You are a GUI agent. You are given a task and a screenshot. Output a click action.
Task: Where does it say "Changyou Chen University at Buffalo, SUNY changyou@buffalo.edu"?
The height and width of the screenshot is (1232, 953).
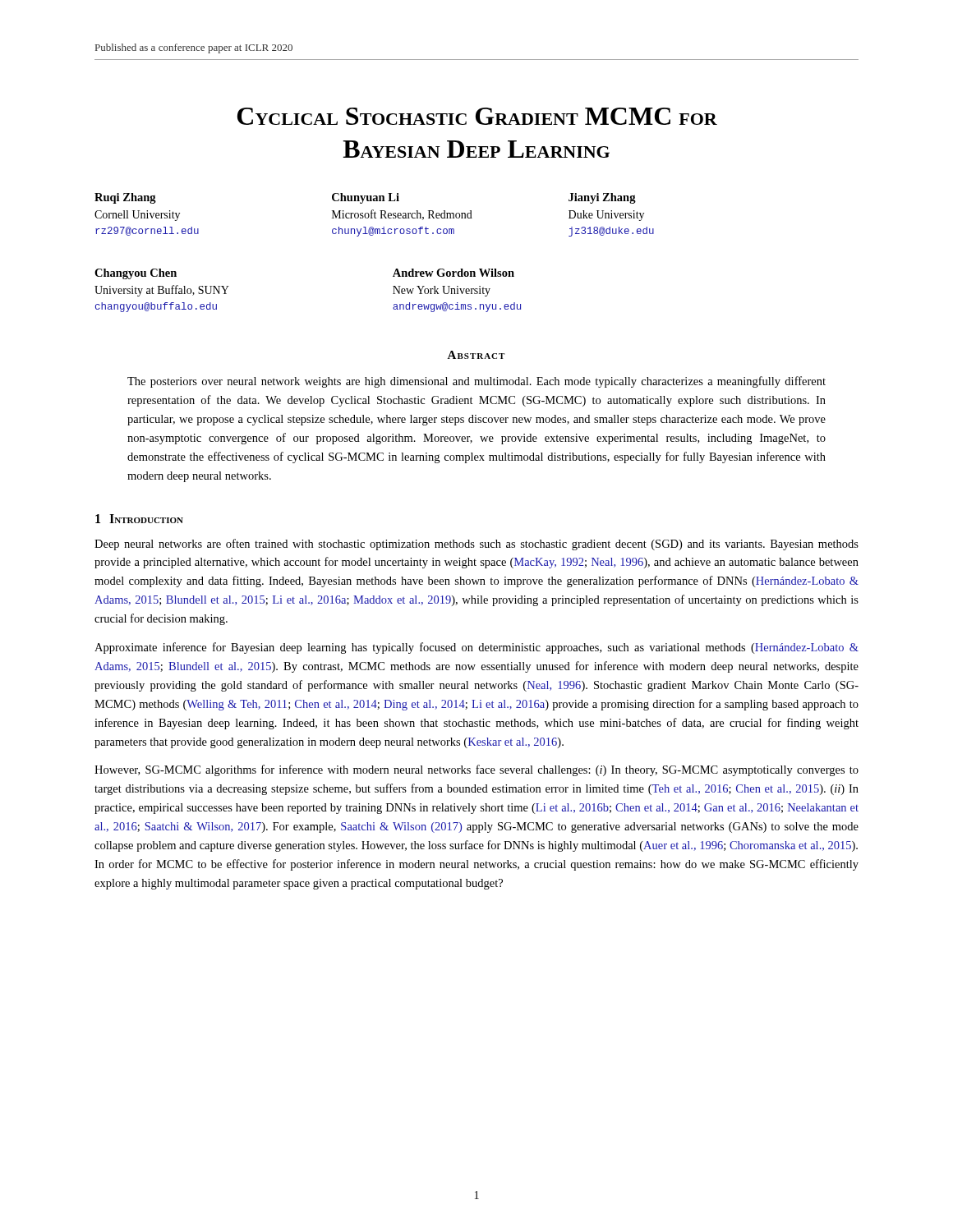coord(228,289)
